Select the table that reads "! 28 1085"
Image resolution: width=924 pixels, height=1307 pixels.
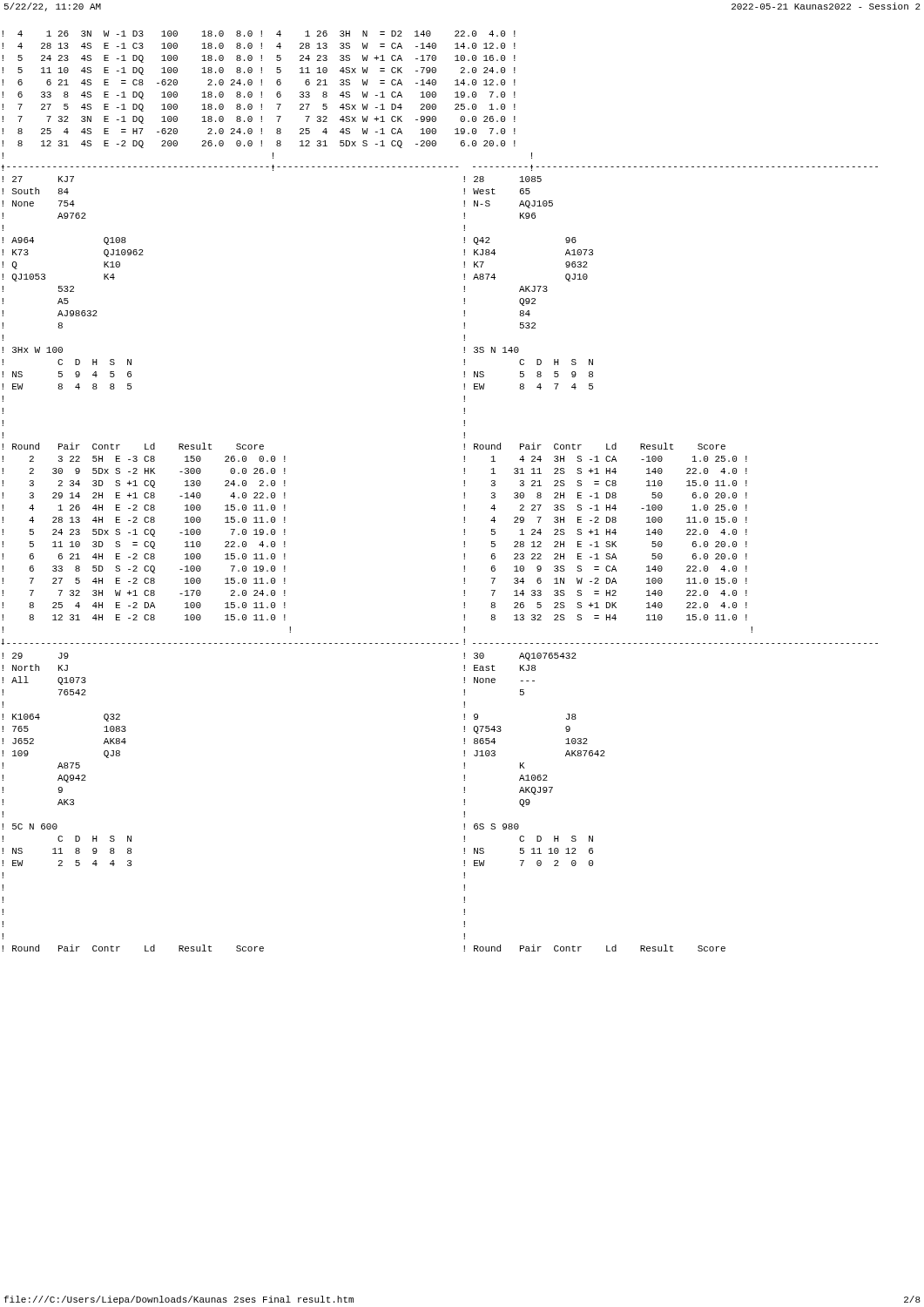[x=693, y=308]
